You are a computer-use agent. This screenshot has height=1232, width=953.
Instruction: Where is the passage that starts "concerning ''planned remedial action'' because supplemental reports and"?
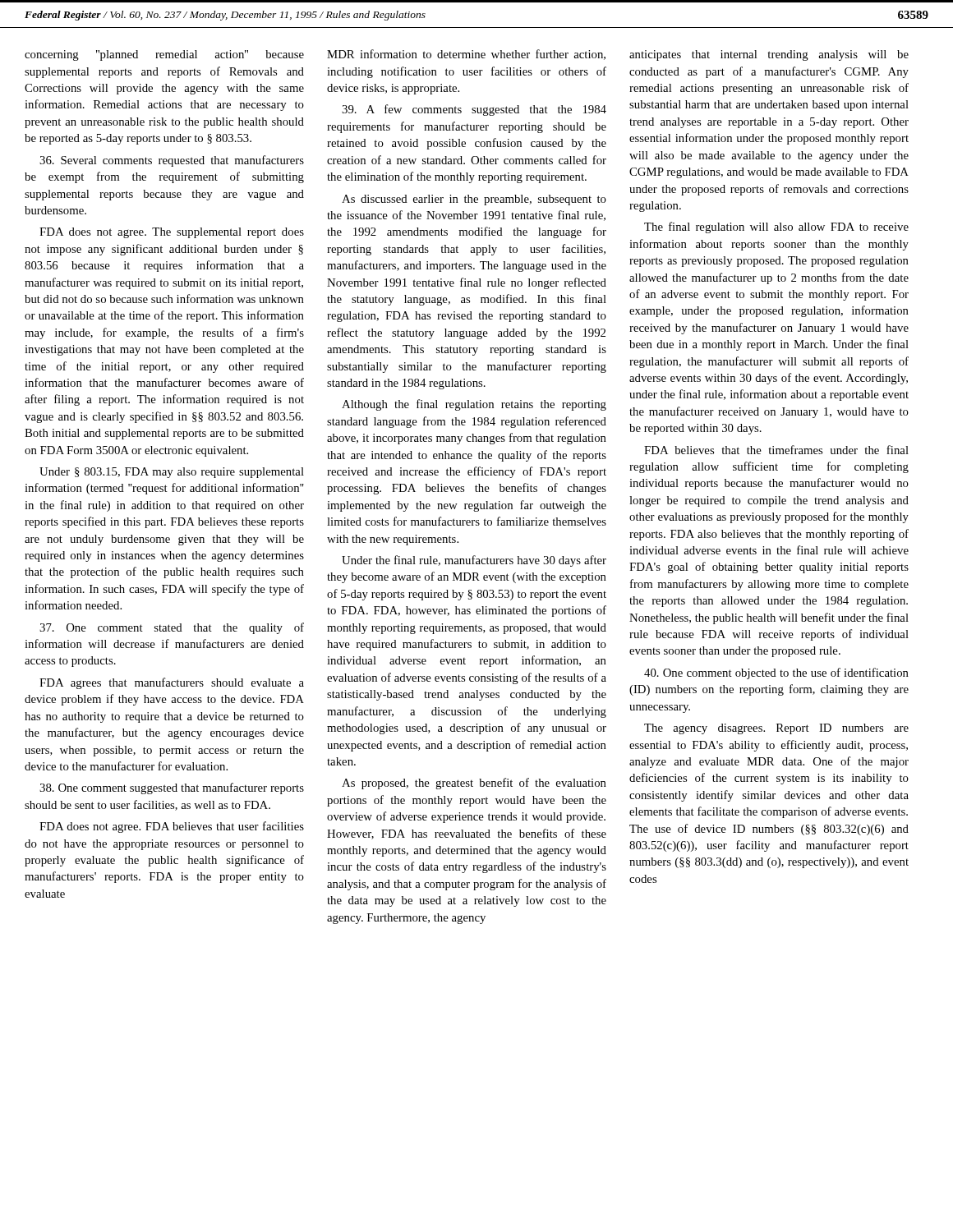pyautogui.click(x=164, y=474)
